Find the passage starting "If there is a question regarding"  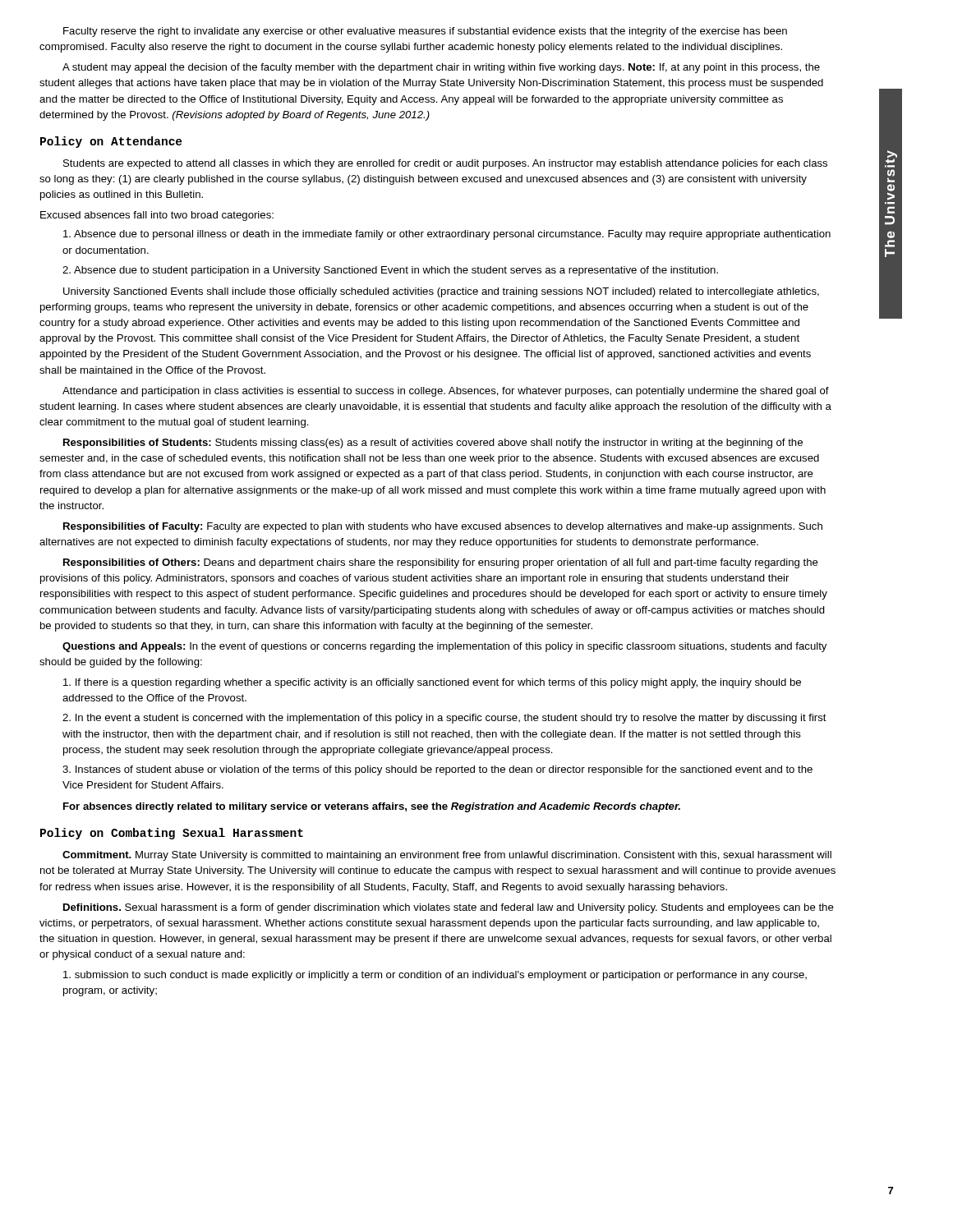point(432,690)
